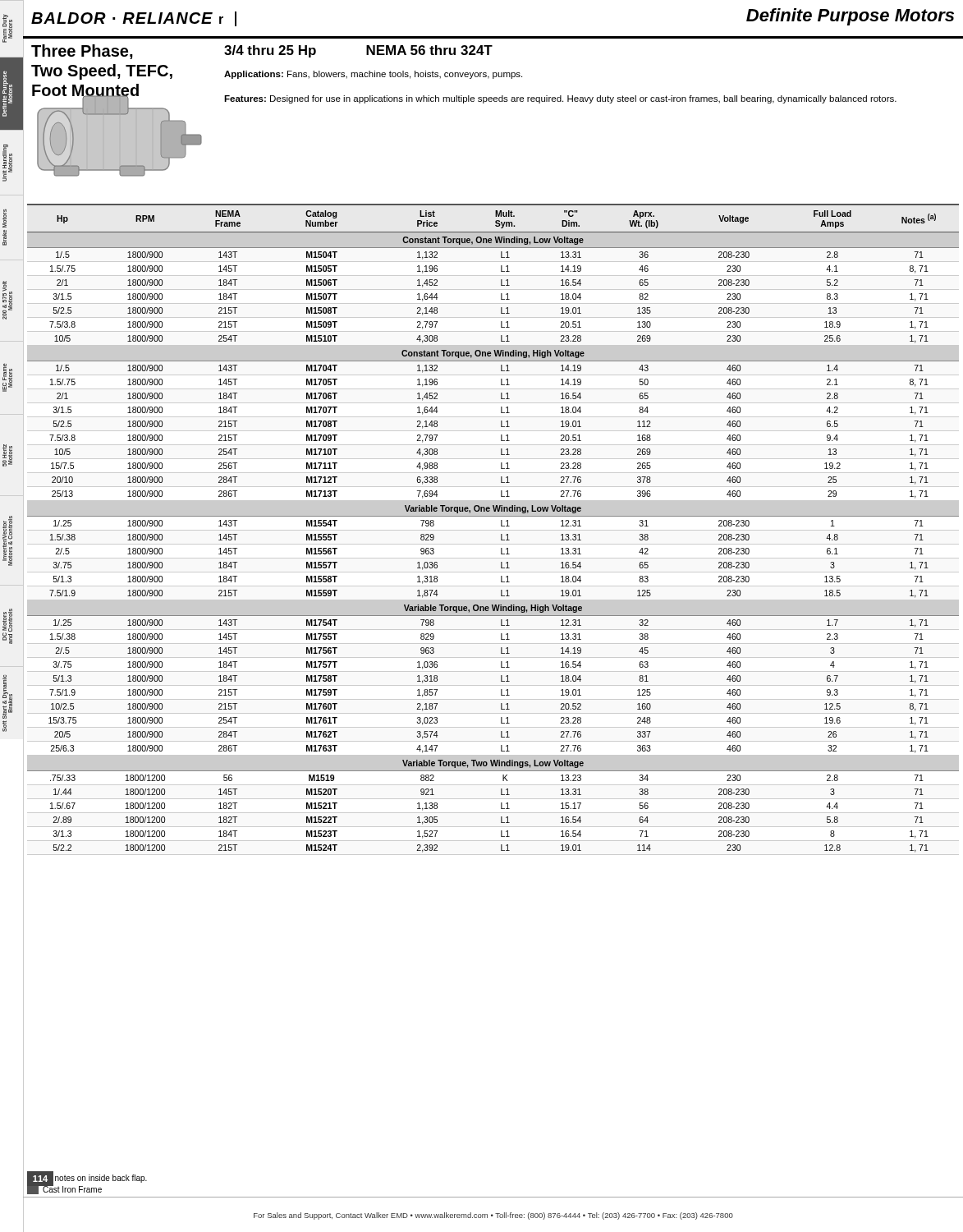Click on the block starting "Features: Designed for use"

point(561,99)
